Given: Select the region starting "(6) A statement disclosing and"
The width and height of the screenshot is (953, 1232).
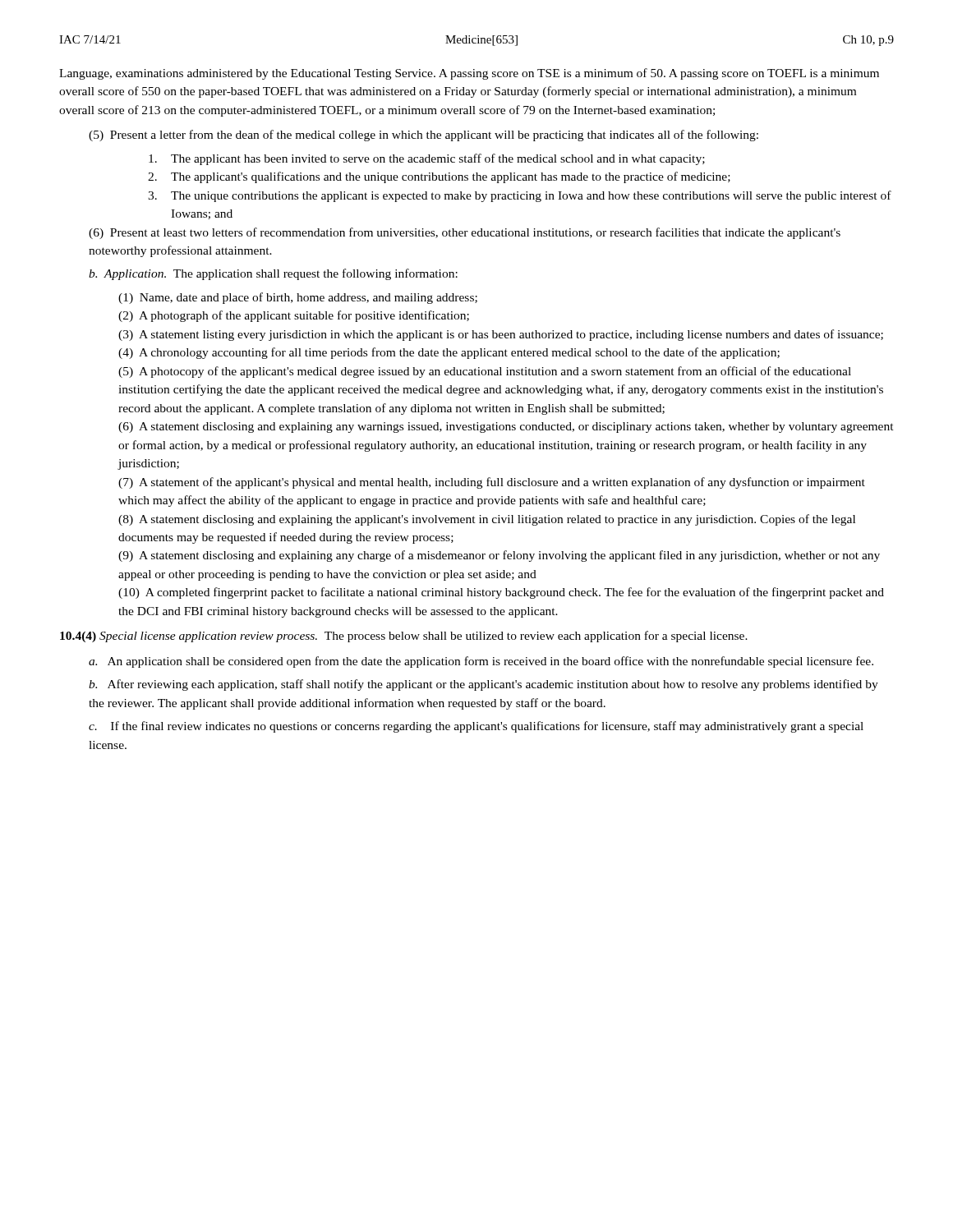Looking at the screenshot, I should 506,444.
